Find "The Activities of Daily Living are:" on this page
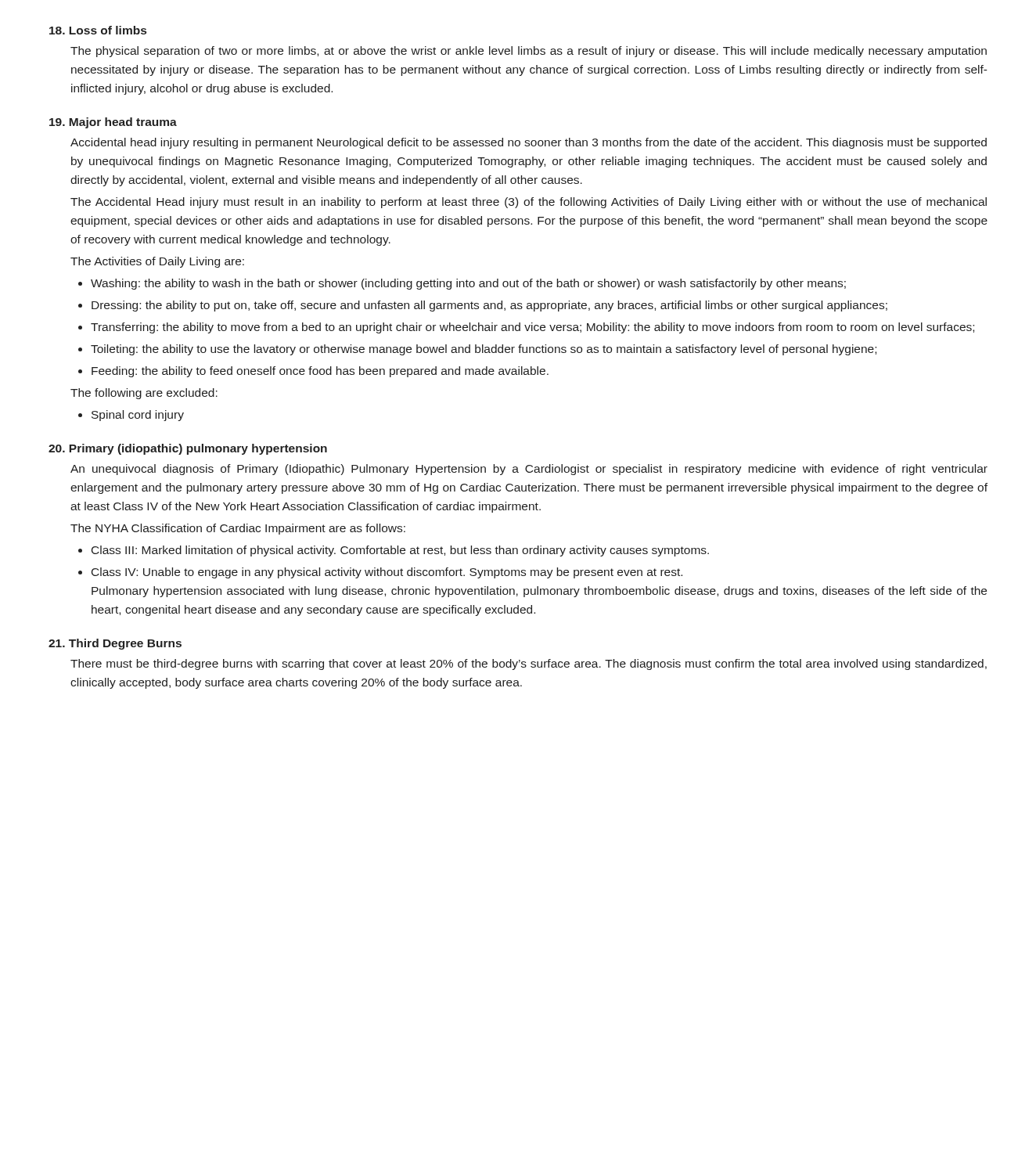Screen dimensions: 1174x1036 point(158,261)
